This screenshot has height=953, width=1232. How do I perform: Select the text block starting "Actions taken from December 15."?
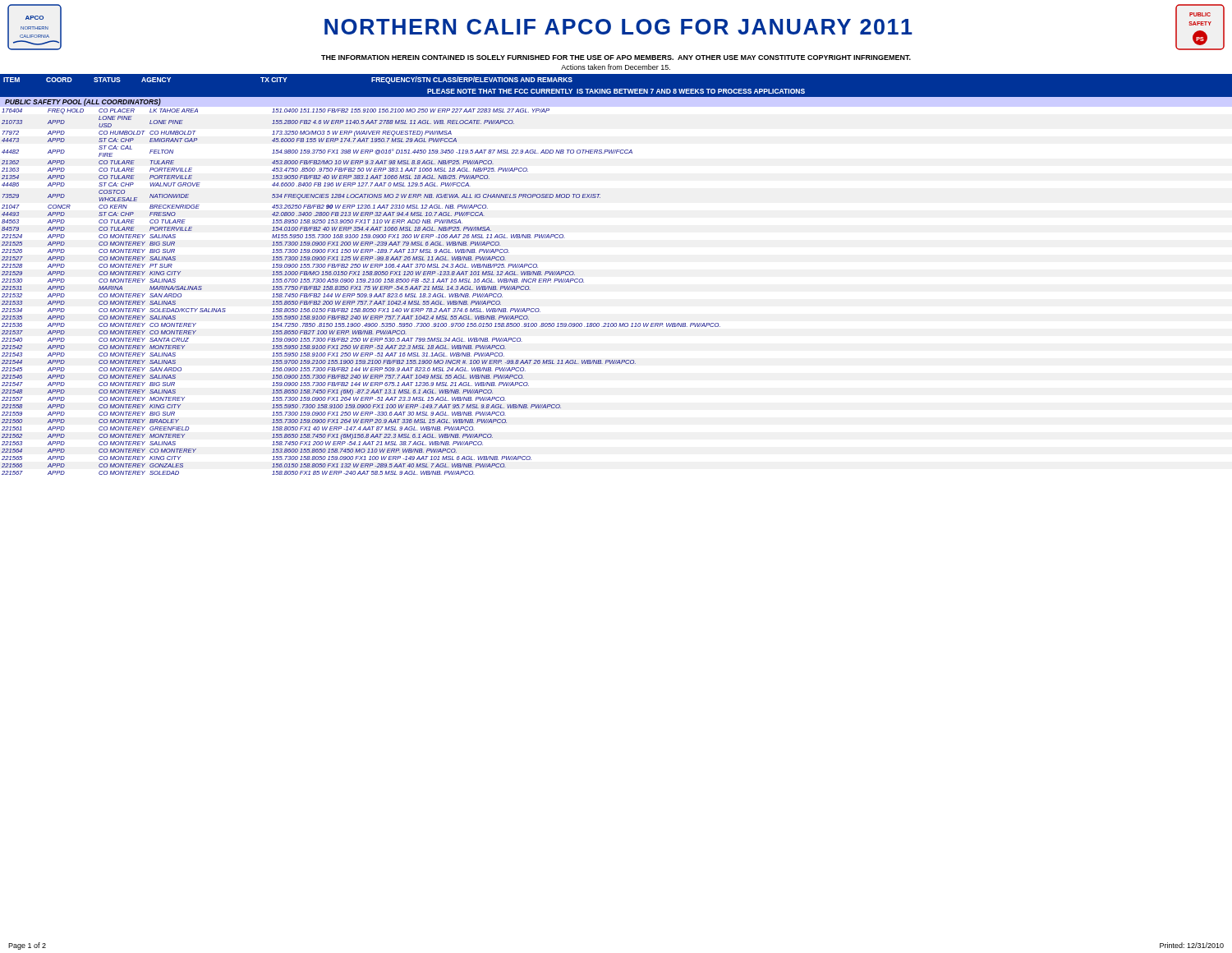[x=616, y=67]
